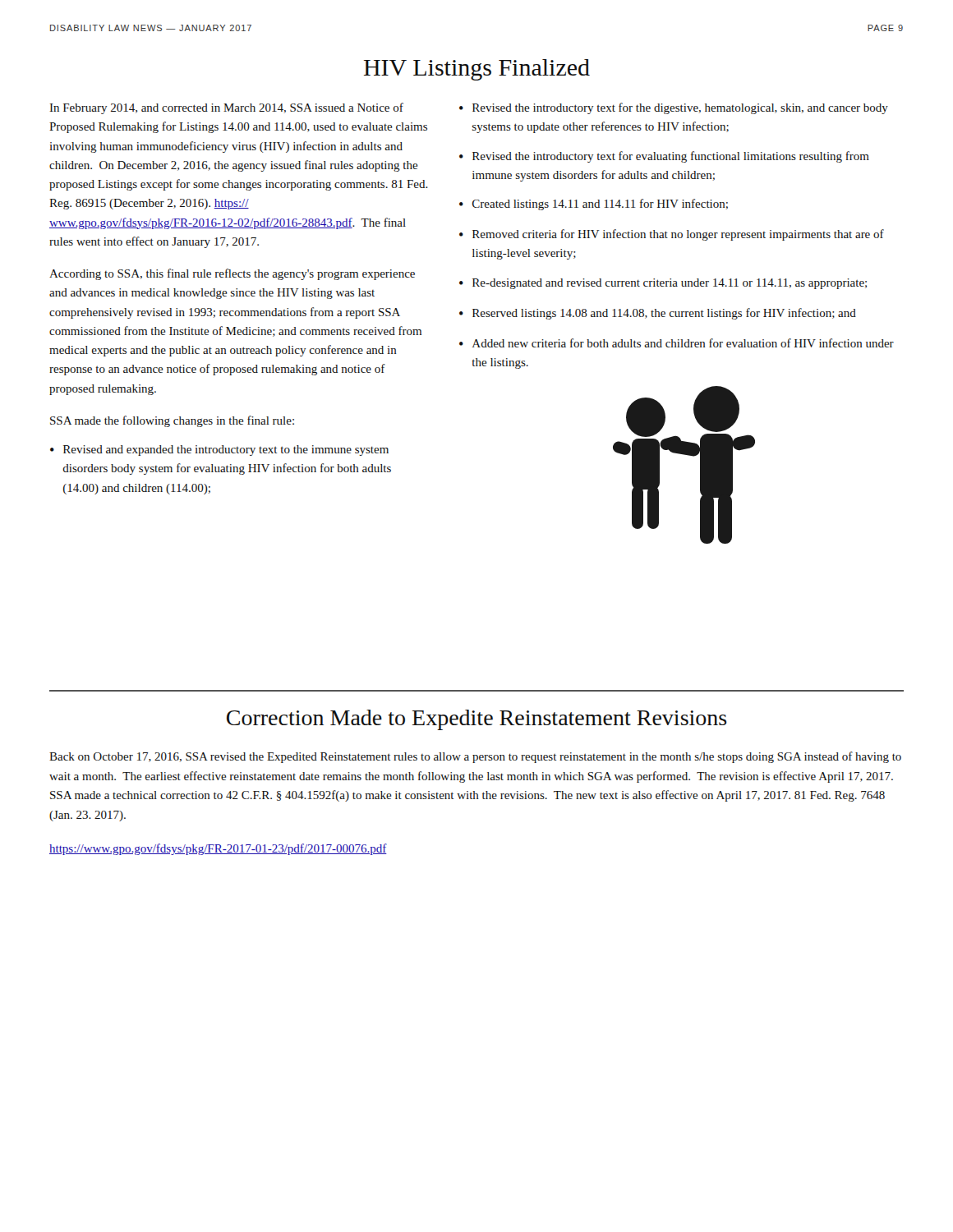Viewport: 953px width, 1232px height.
Task: Click on the list item containing "• Removed criteria for HIV infection that"
Action: tap(681, 244)
